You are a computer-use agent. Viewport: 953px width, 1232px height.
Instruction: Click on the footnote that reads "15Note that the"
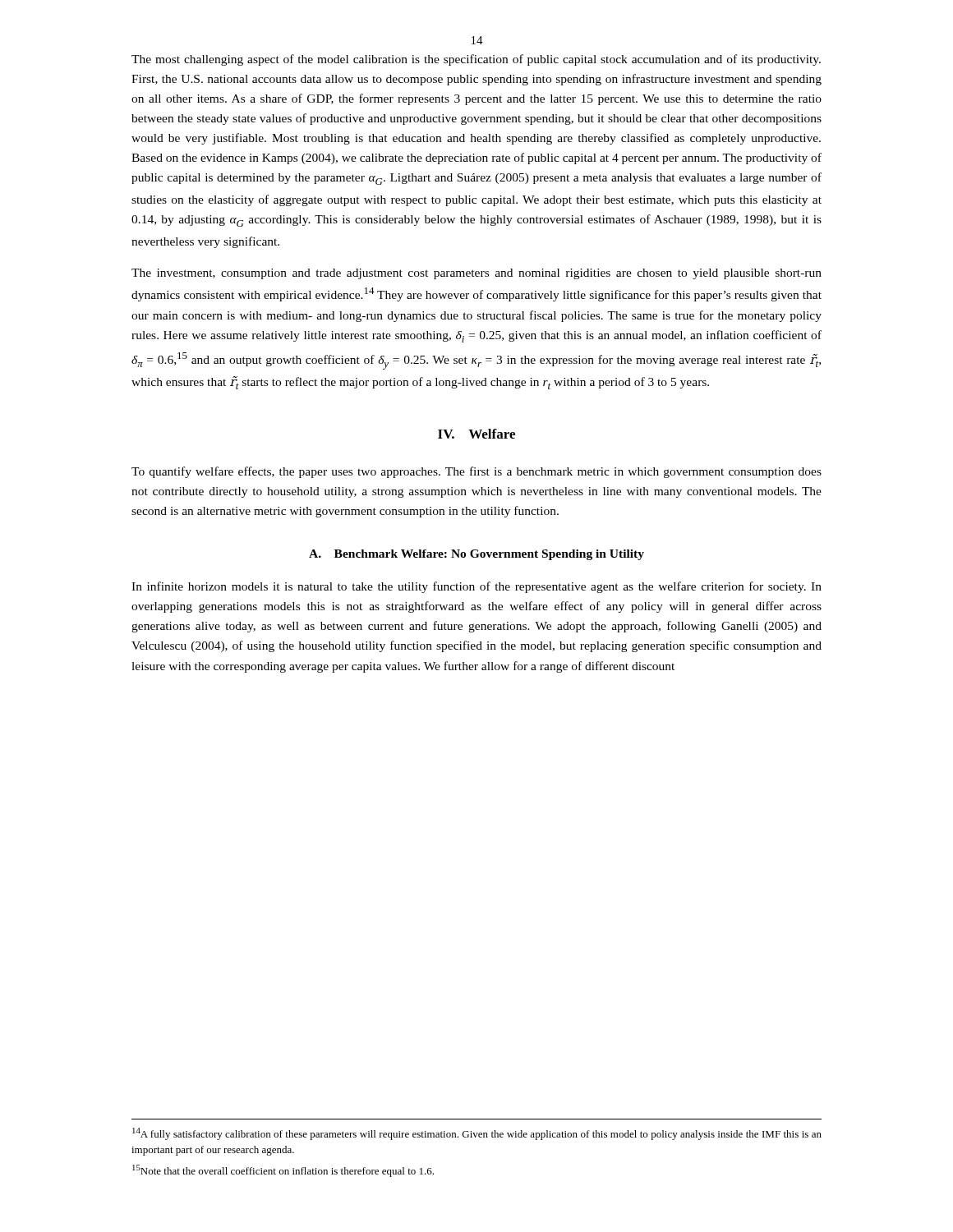[283, 1171]
